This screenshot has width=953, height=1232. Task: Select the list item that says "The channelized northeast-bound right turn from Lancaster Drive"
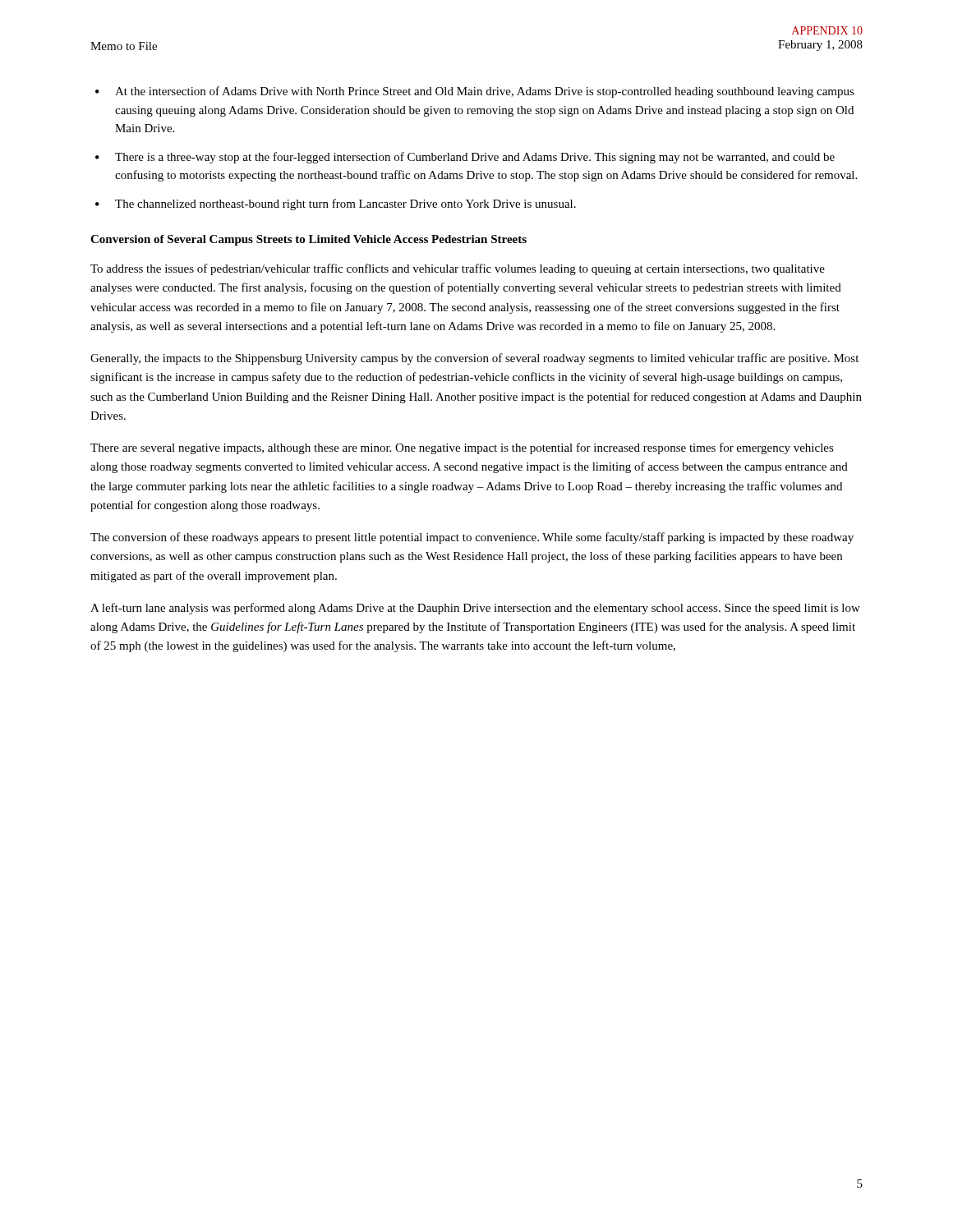(346, 204)
